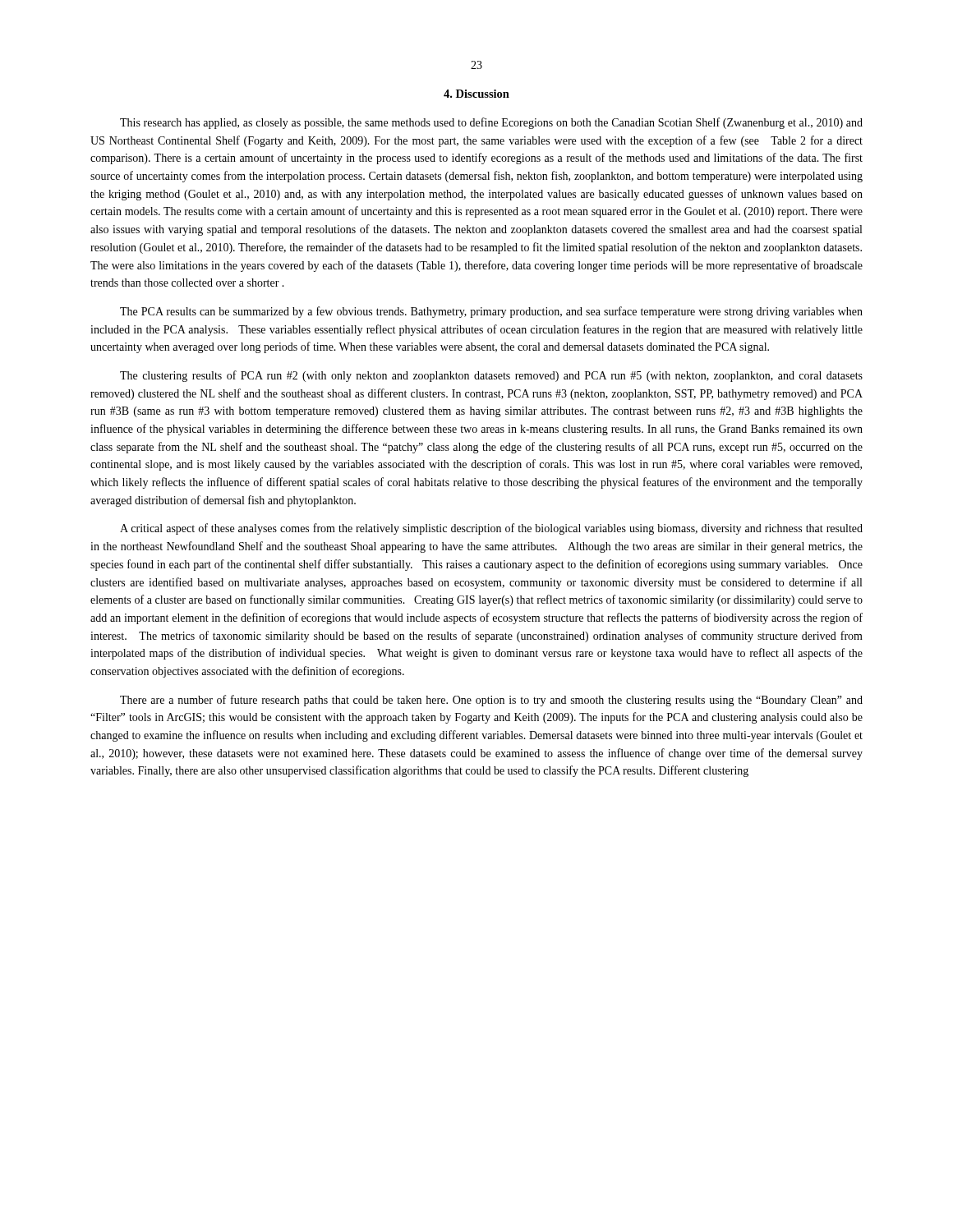This screenshot has height=1232, width=953.
Task: Where is the passage that starts "A critical aspect of"?
Action: pos(476,600)
